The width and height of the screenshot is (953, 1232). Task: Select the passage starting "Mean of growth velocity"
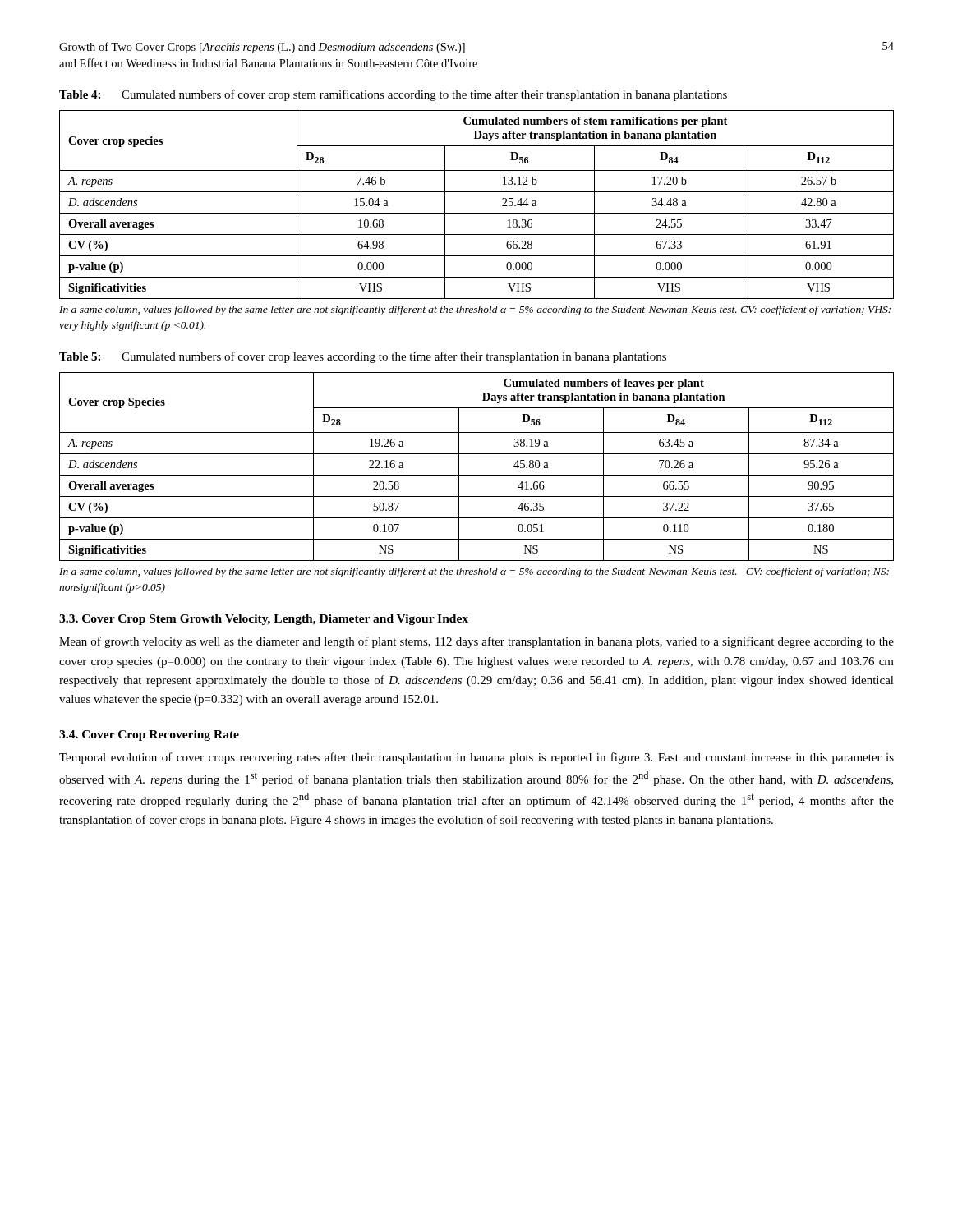coord(476,670)
